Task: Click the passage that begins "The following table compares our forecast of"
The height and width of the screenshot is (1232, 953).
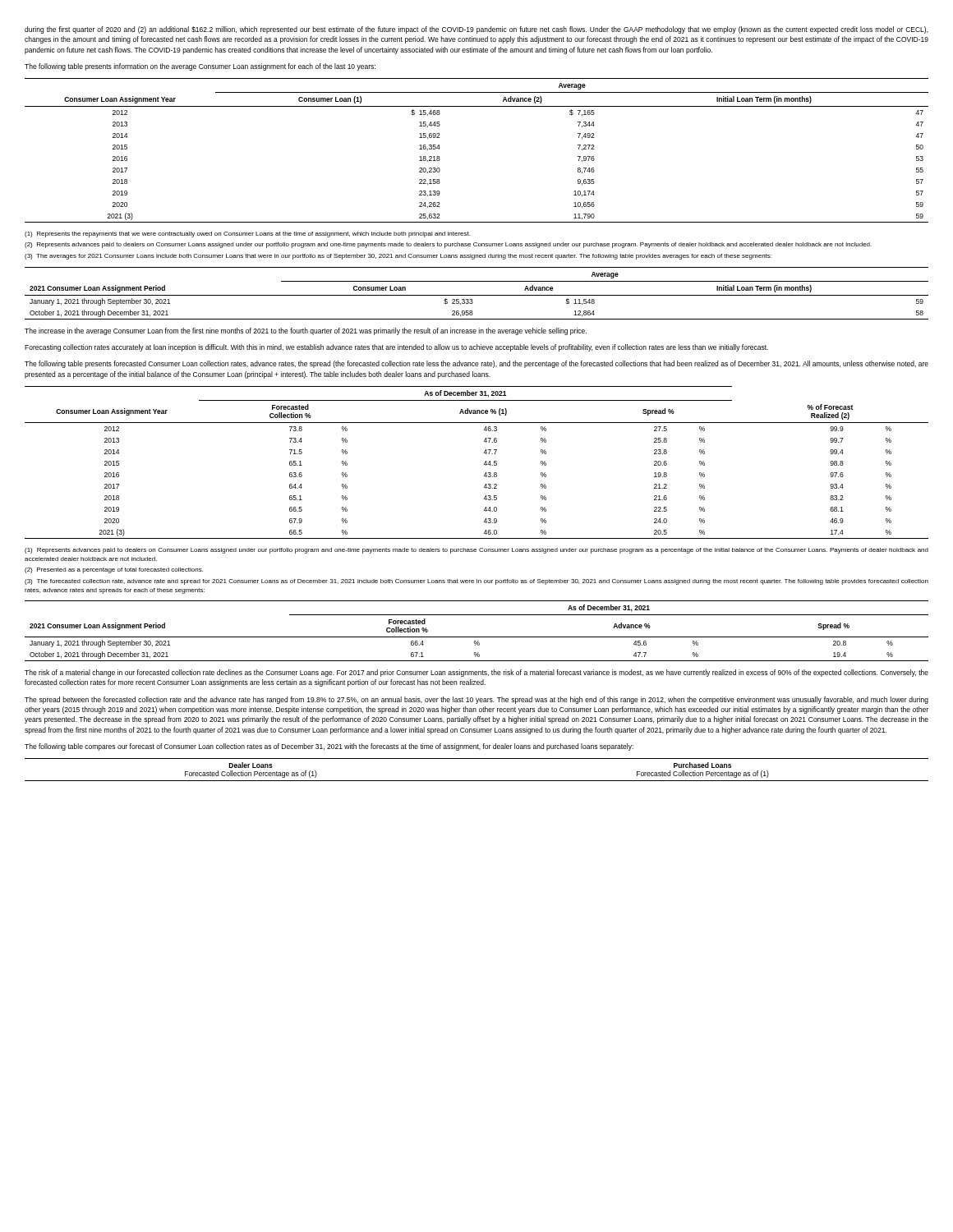Action: click(476, 747)
